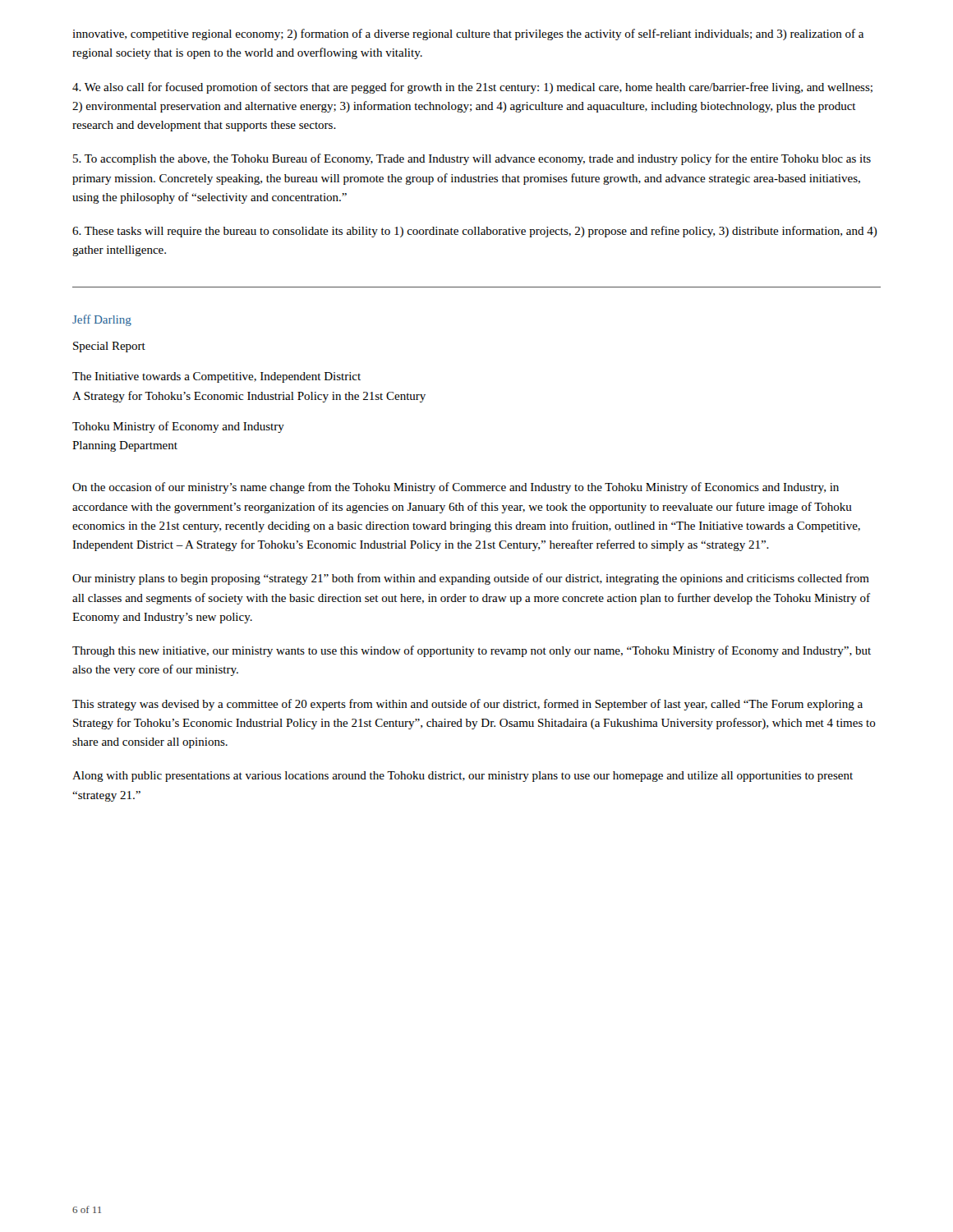Viewport: 953px width, 1232px height.
Task: Click on the passage starting "Our ministry plans to begin"
Action: click(x=471, y=598)
